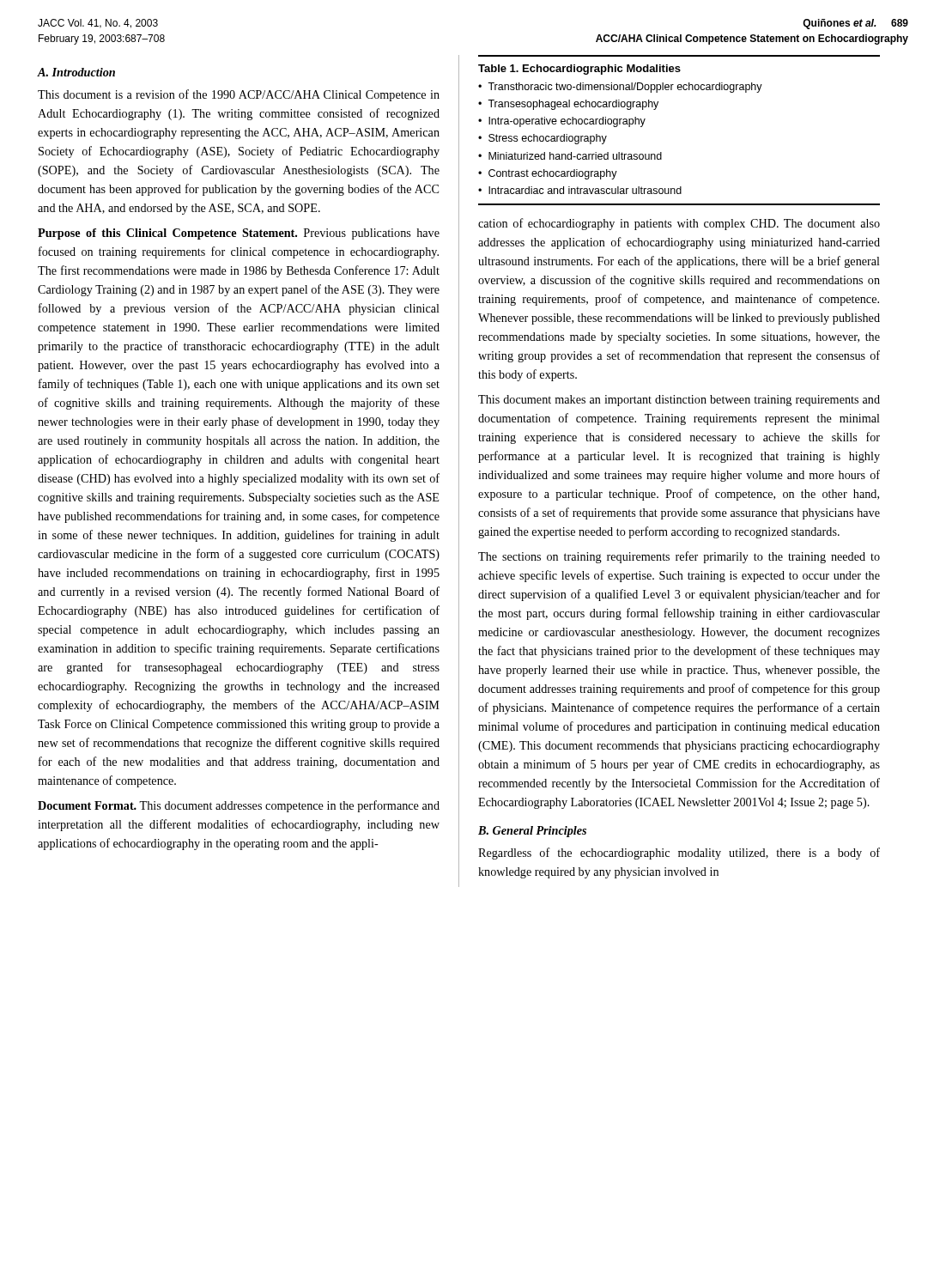This screenshot has height=1288, width=946.
Task: Locate the block starting "cation of echocardiography"
Action: (x=679, y=299)
